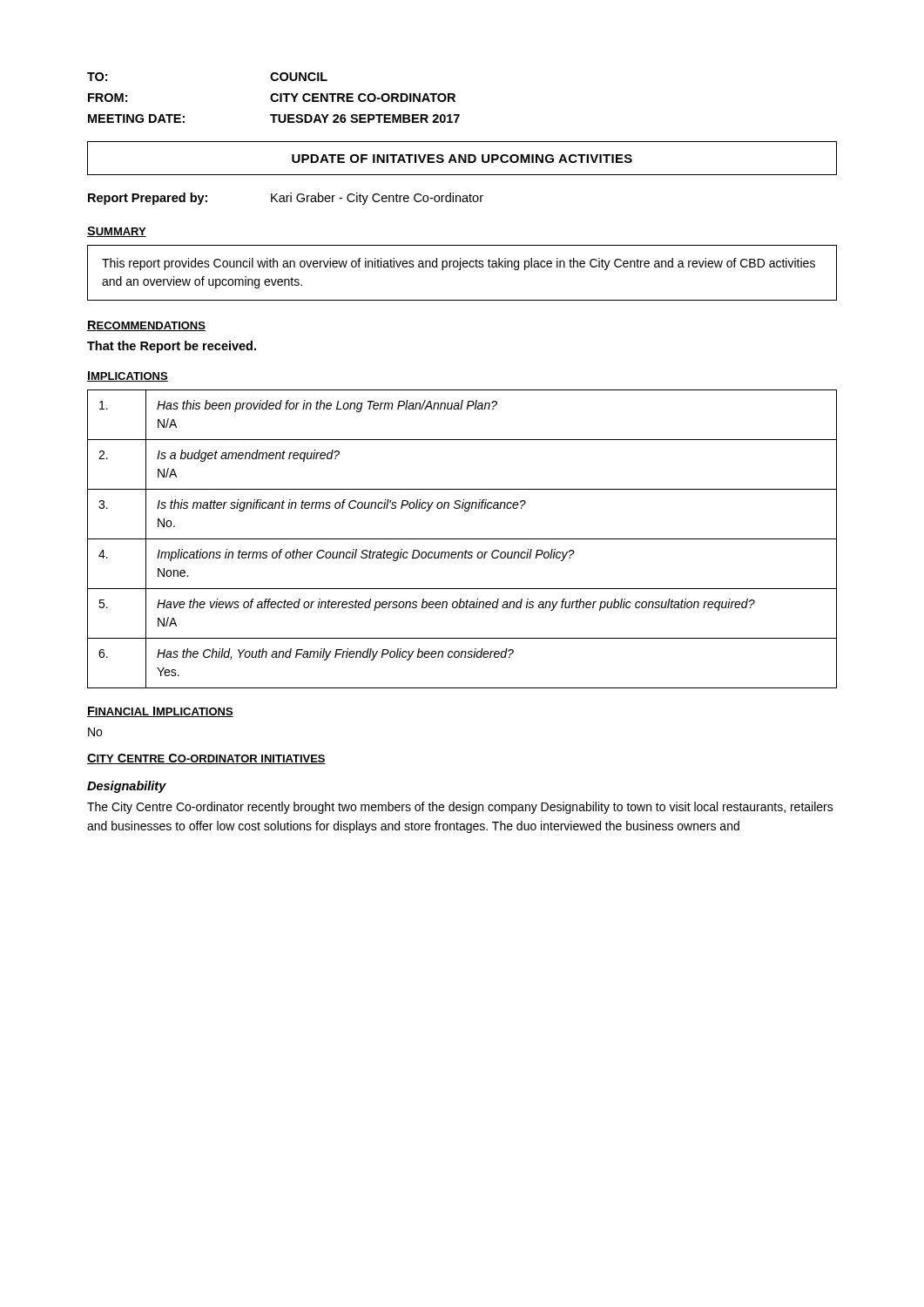Find the element starting "Report Prepared by: Kari Graber - City Centre"
This screenshot has width=924, height=1307.
[x=285, y=198]
